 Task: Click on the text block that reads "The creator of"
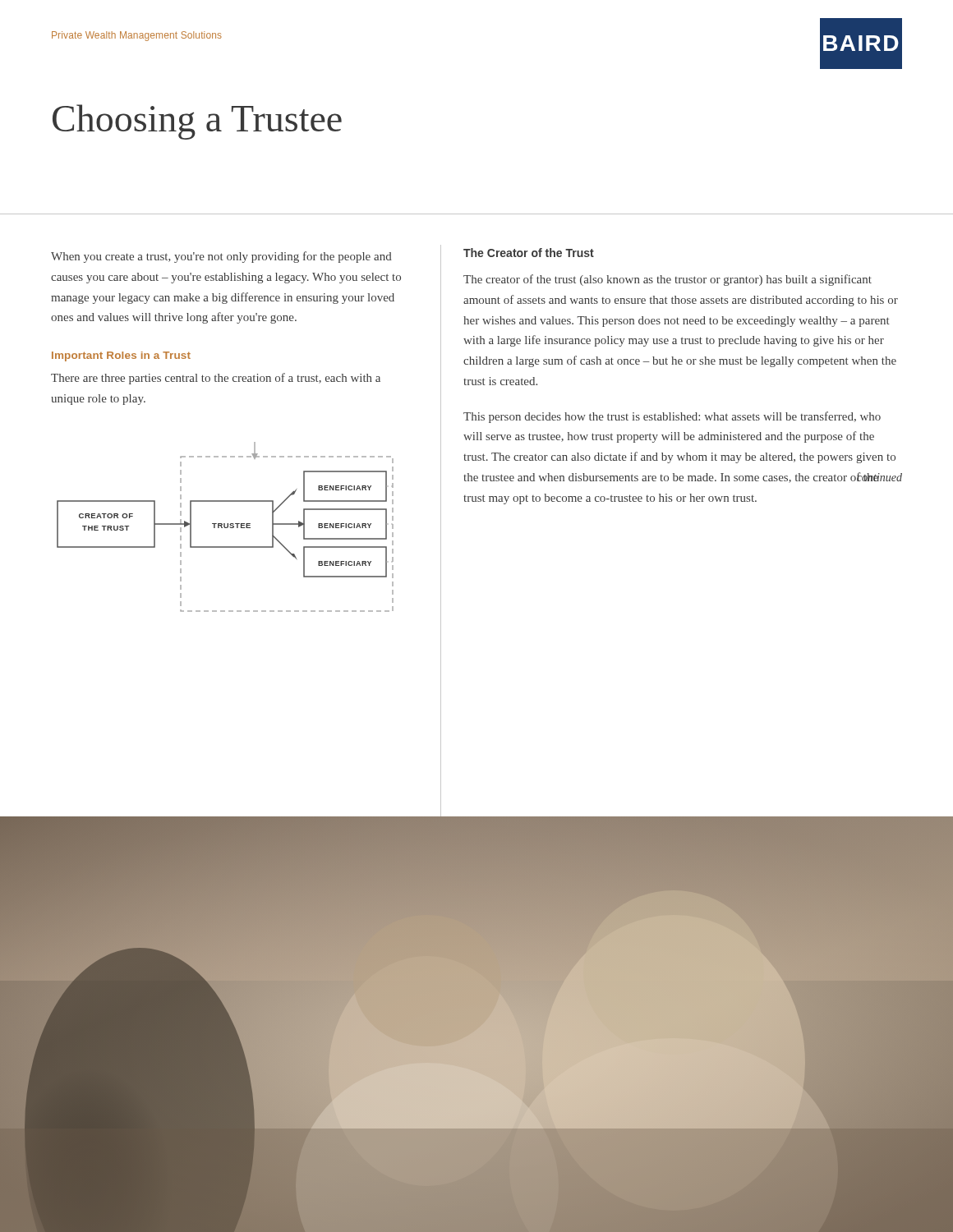click(680, 330)
